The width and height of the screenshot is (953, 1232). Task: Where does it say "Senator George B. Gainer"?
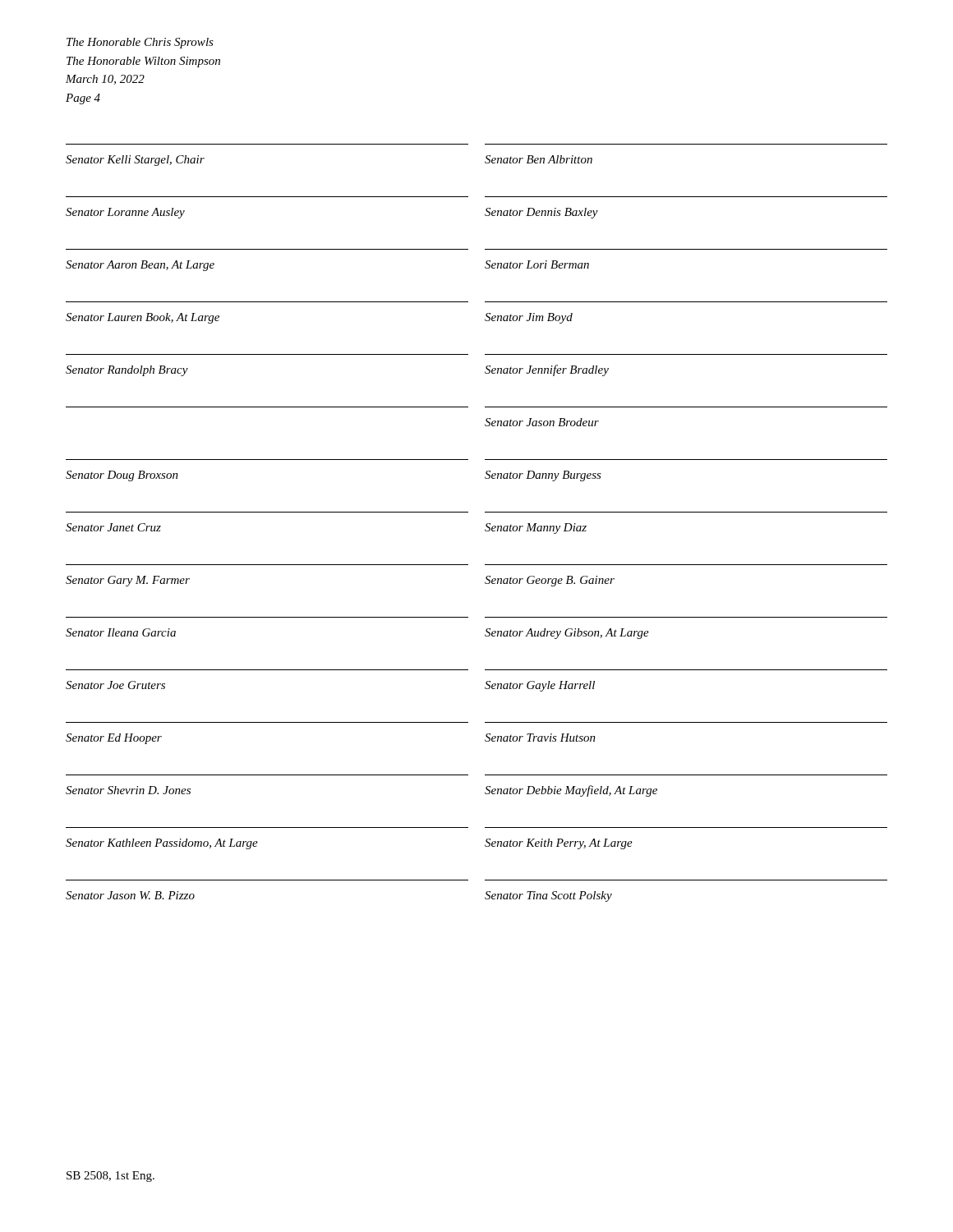[x=549, y=580]
